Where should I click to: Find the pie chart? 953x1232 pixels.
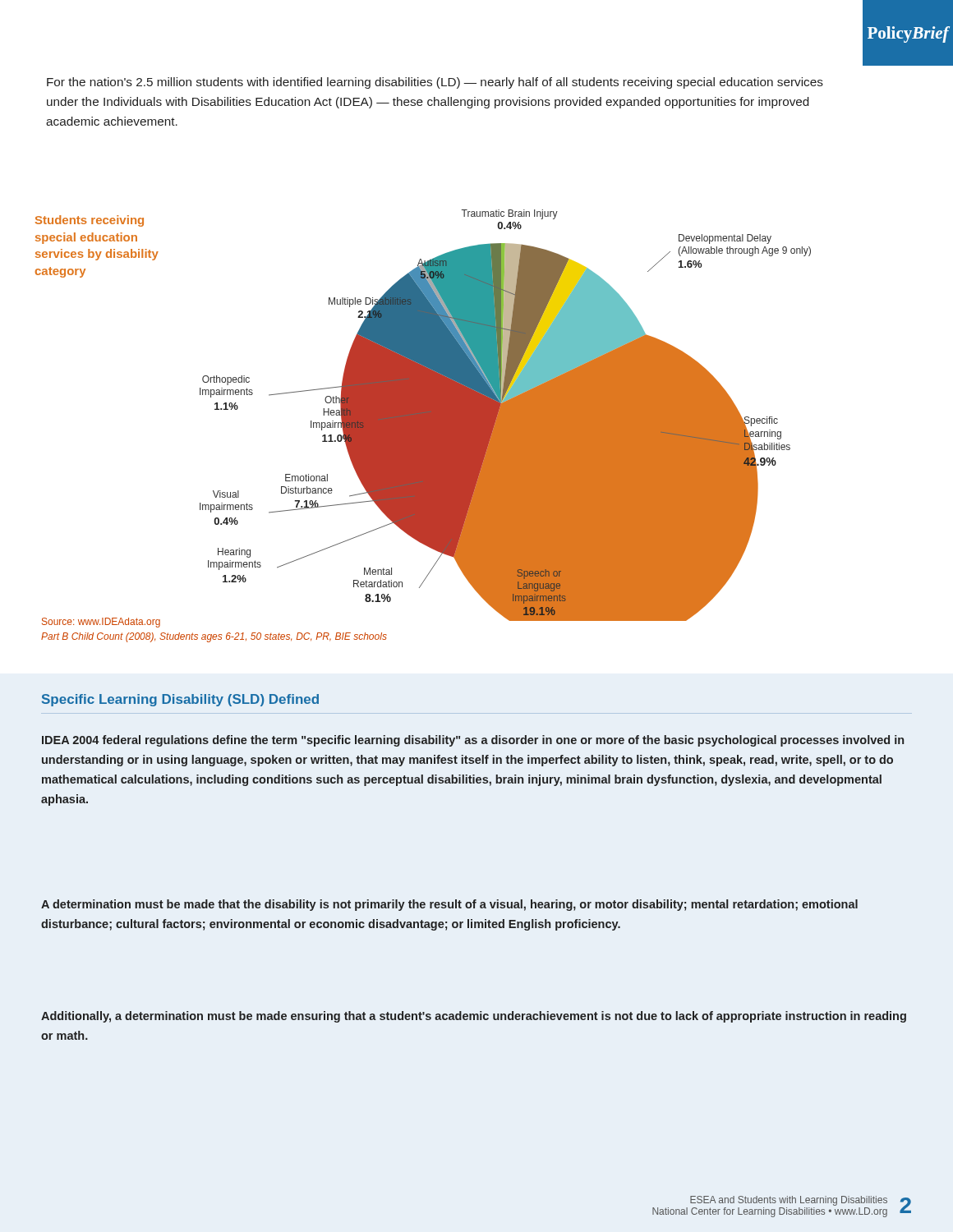[x=497, y=391]
